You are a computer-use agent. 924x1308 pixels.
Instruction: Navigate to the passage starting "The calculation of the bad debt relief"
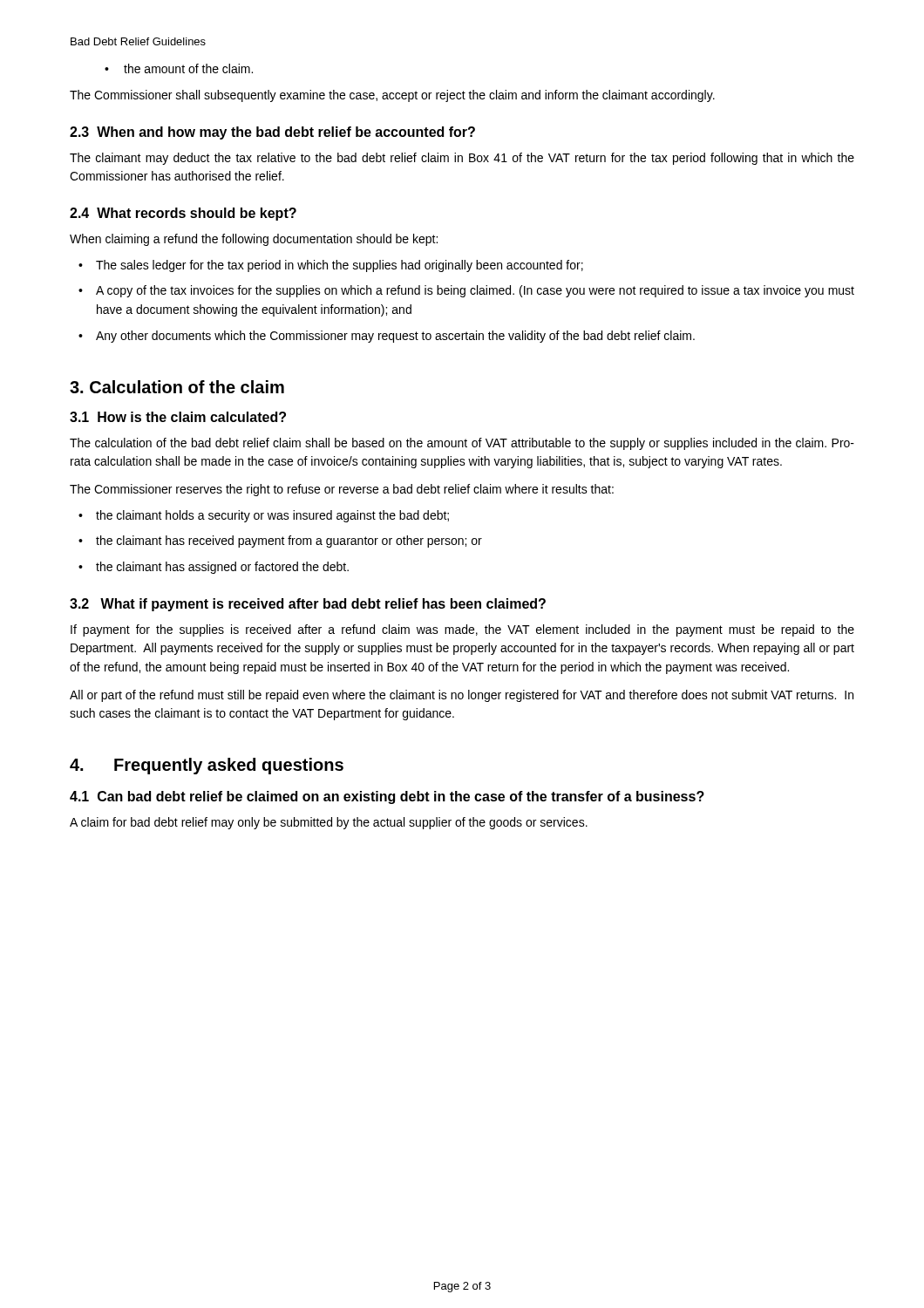(x=462, y=452)
